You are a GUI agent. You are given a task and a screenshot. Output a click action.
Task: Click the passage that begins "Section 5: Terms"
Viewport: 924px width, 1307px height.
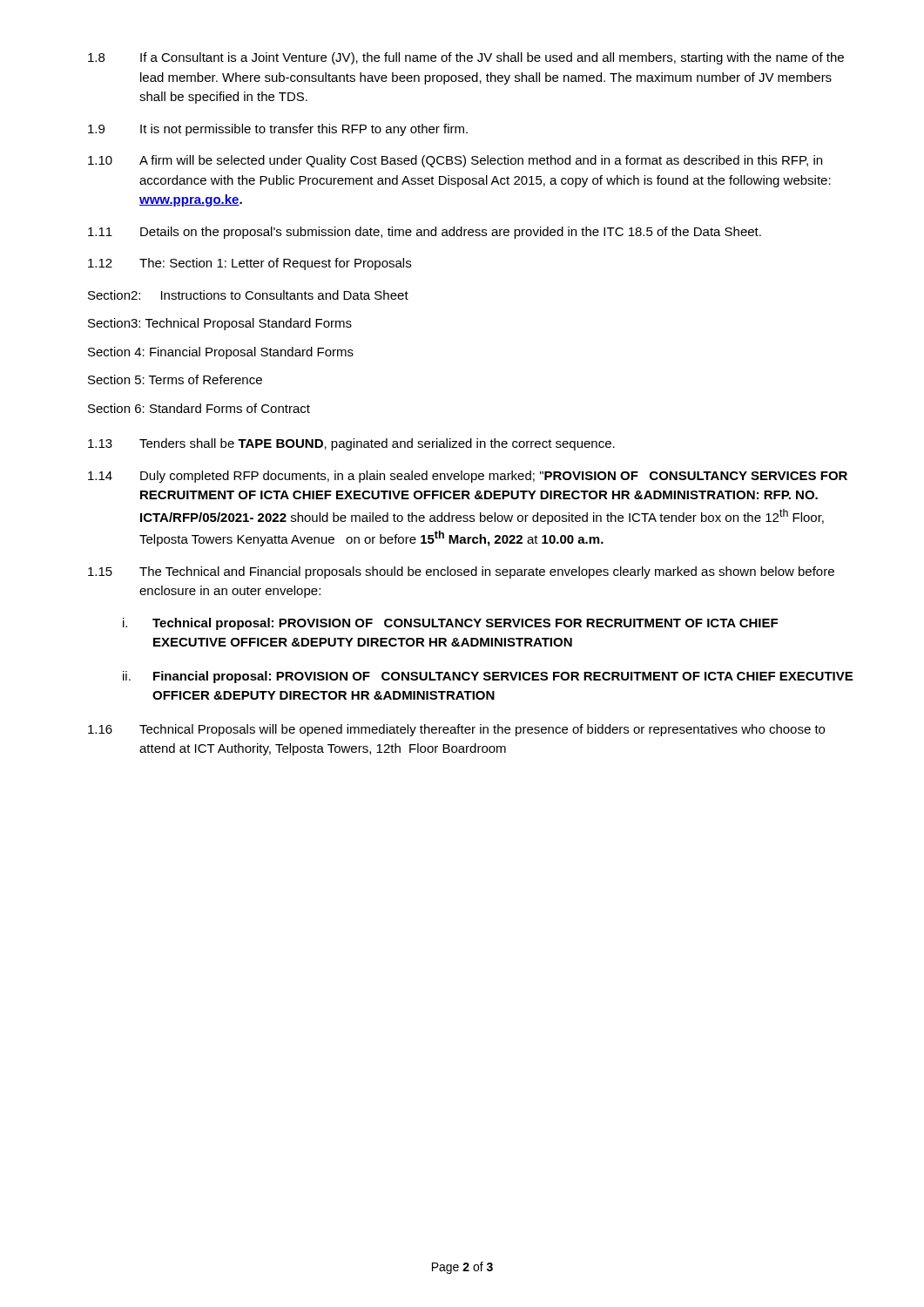(175, 379)
